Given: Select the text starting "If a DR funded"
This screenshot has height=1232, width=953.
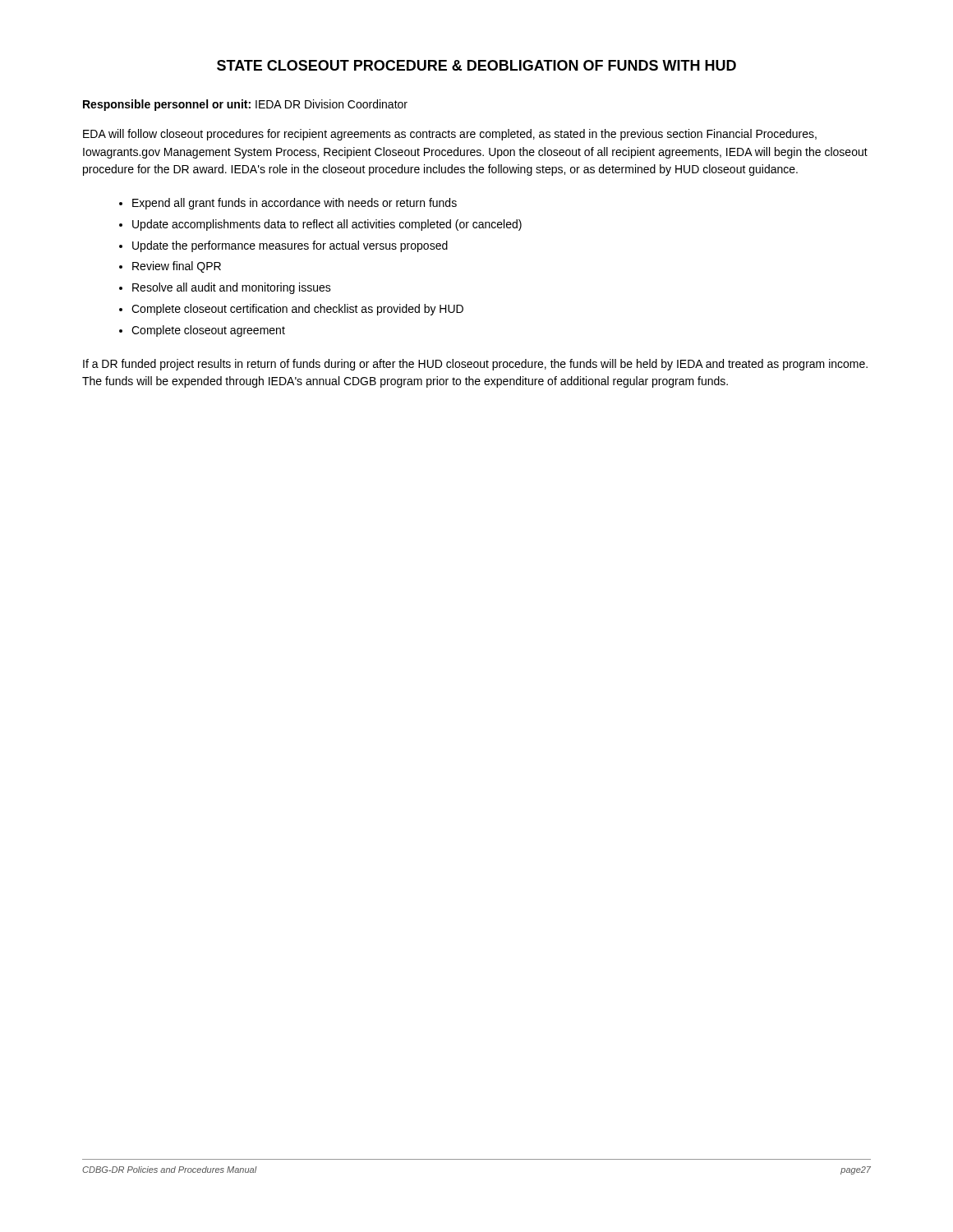Looking at the screenshot, I should [x=475, y=372].
